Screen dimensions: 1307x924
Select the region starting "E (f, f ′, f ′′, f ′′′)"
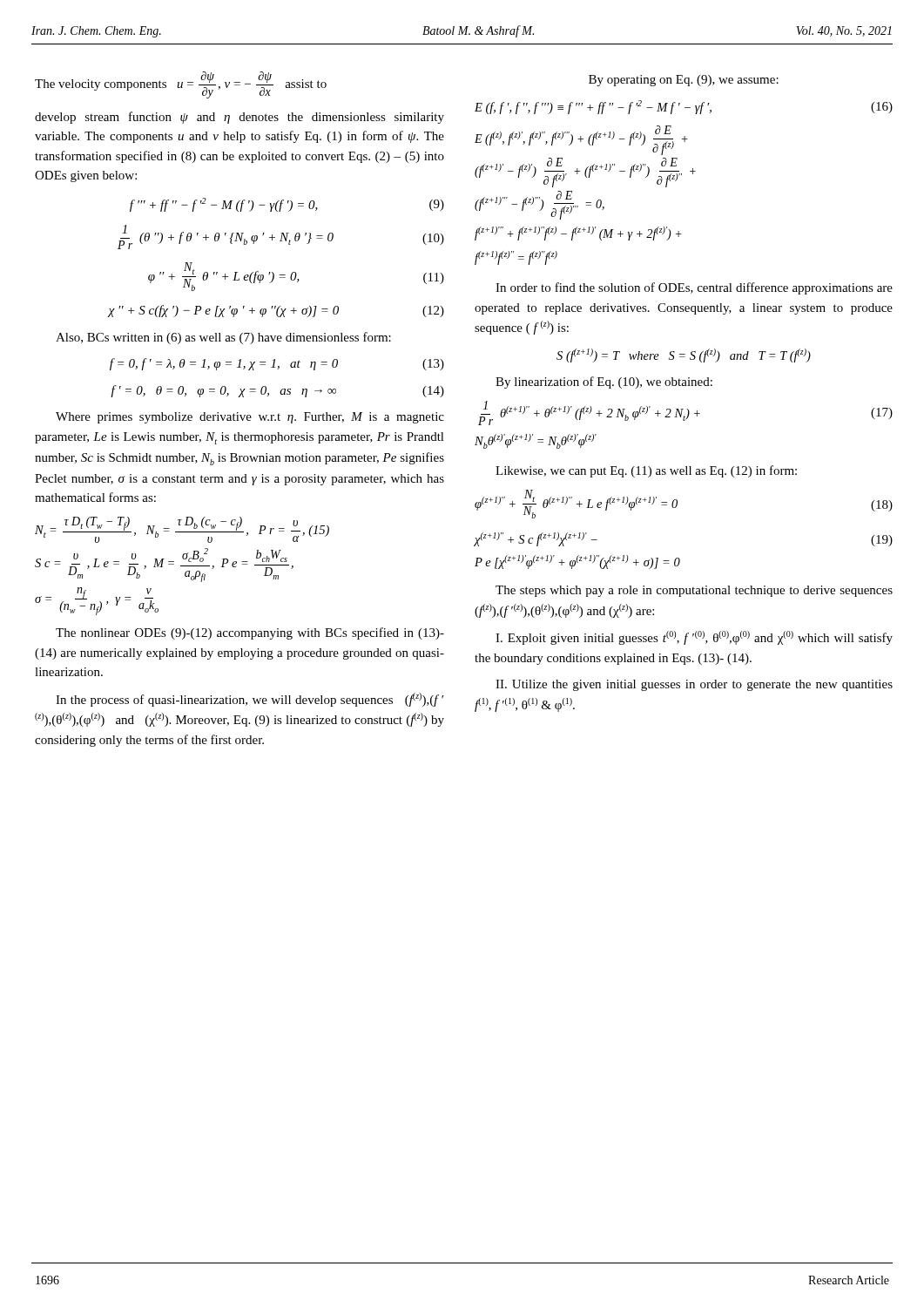684,107
